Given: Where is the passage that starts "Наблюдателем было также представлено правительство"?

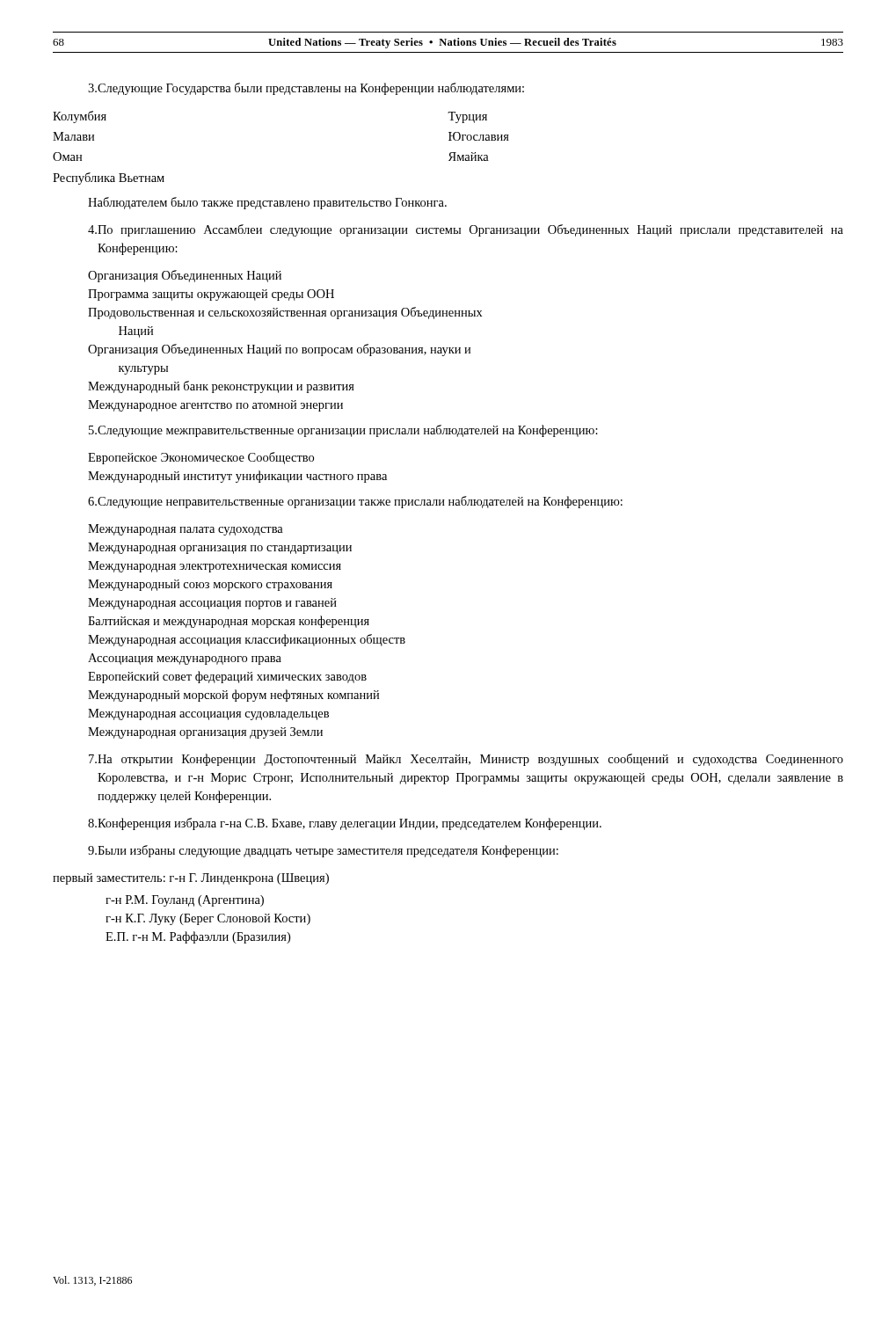Looking at the screenshot, I should click(x=268, y=202).
